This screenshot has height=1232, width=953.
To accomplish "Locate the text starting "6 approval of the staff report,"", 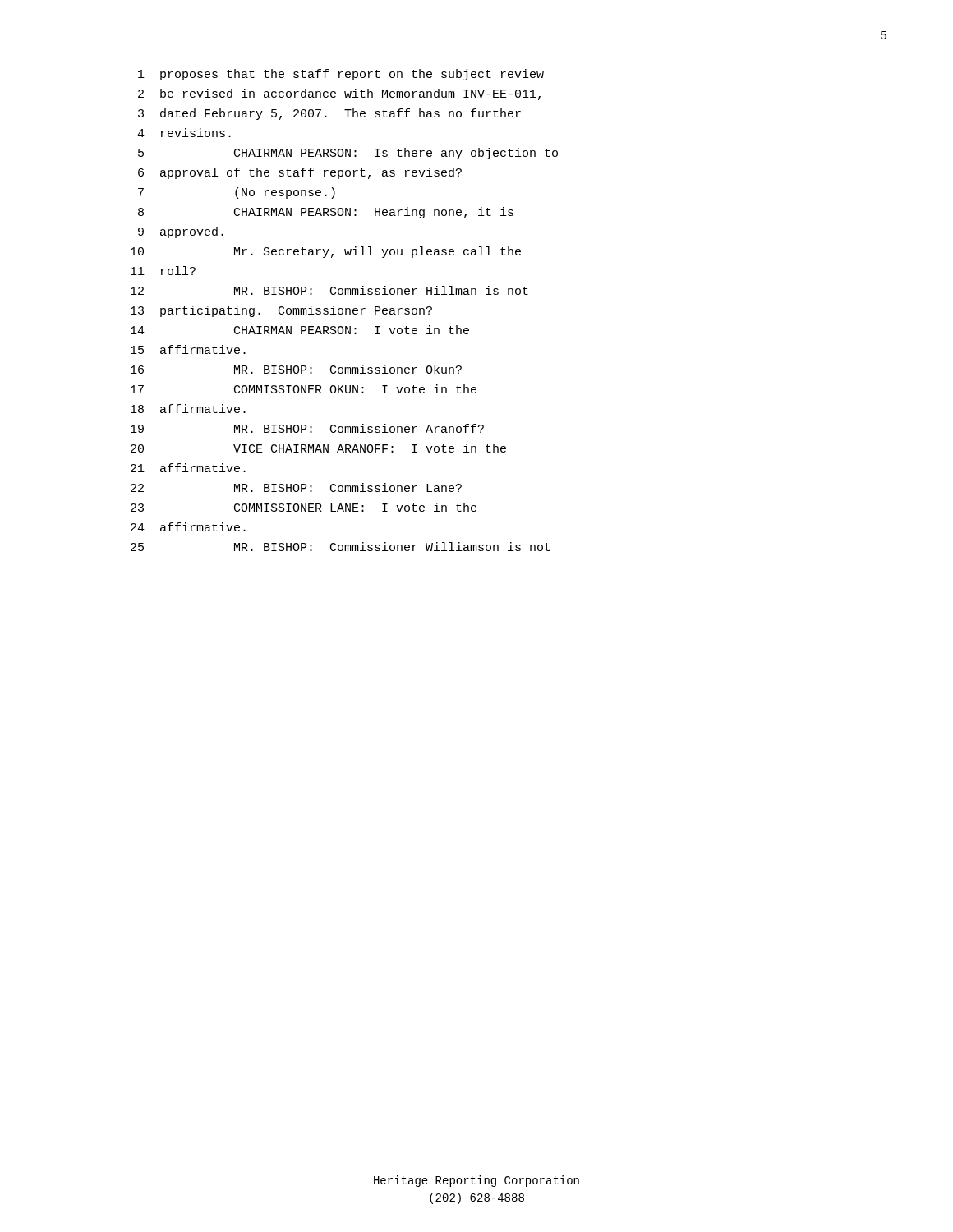I will (300, 173).
